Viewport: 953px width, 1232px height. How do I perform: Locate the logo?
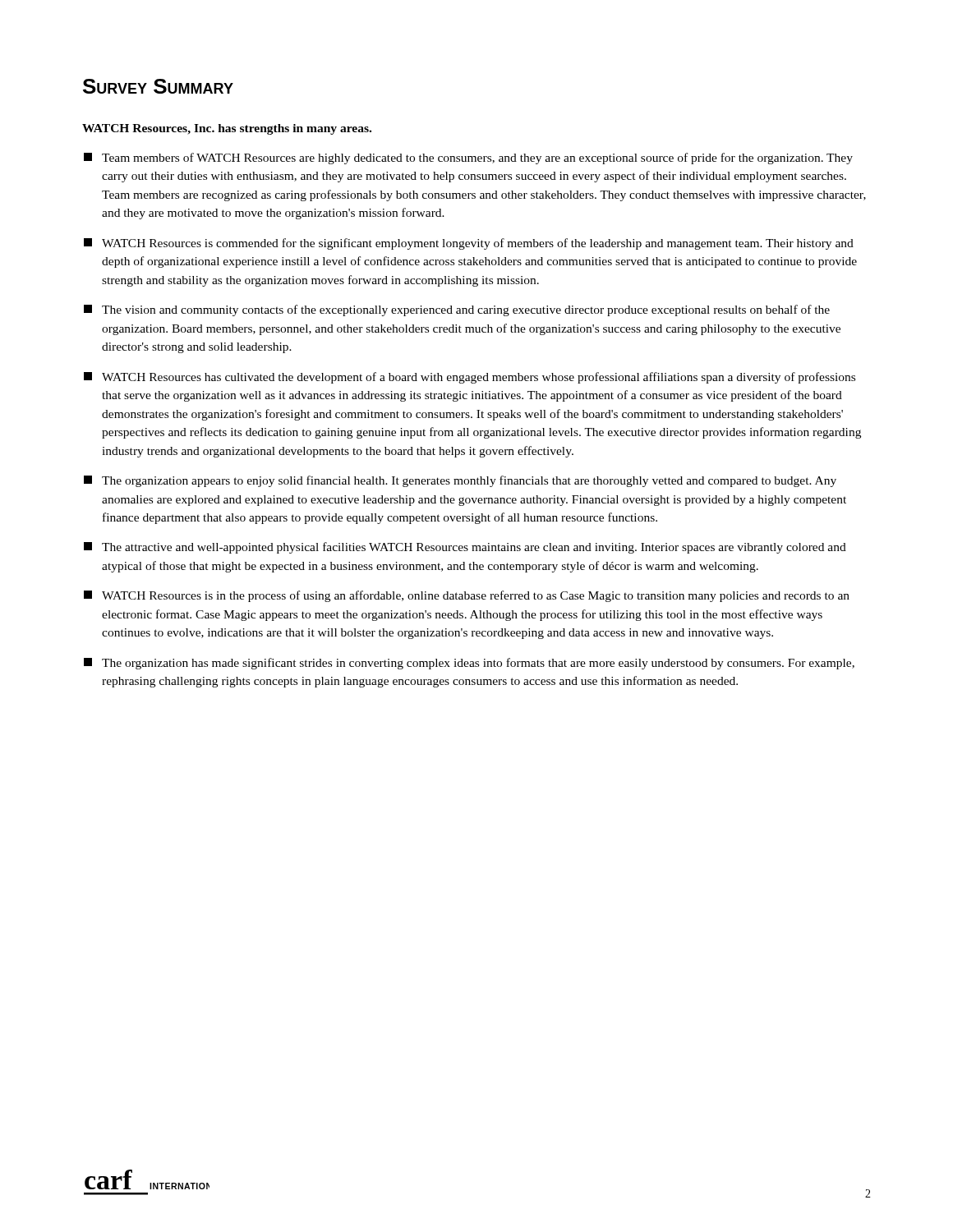[146, 1179]
